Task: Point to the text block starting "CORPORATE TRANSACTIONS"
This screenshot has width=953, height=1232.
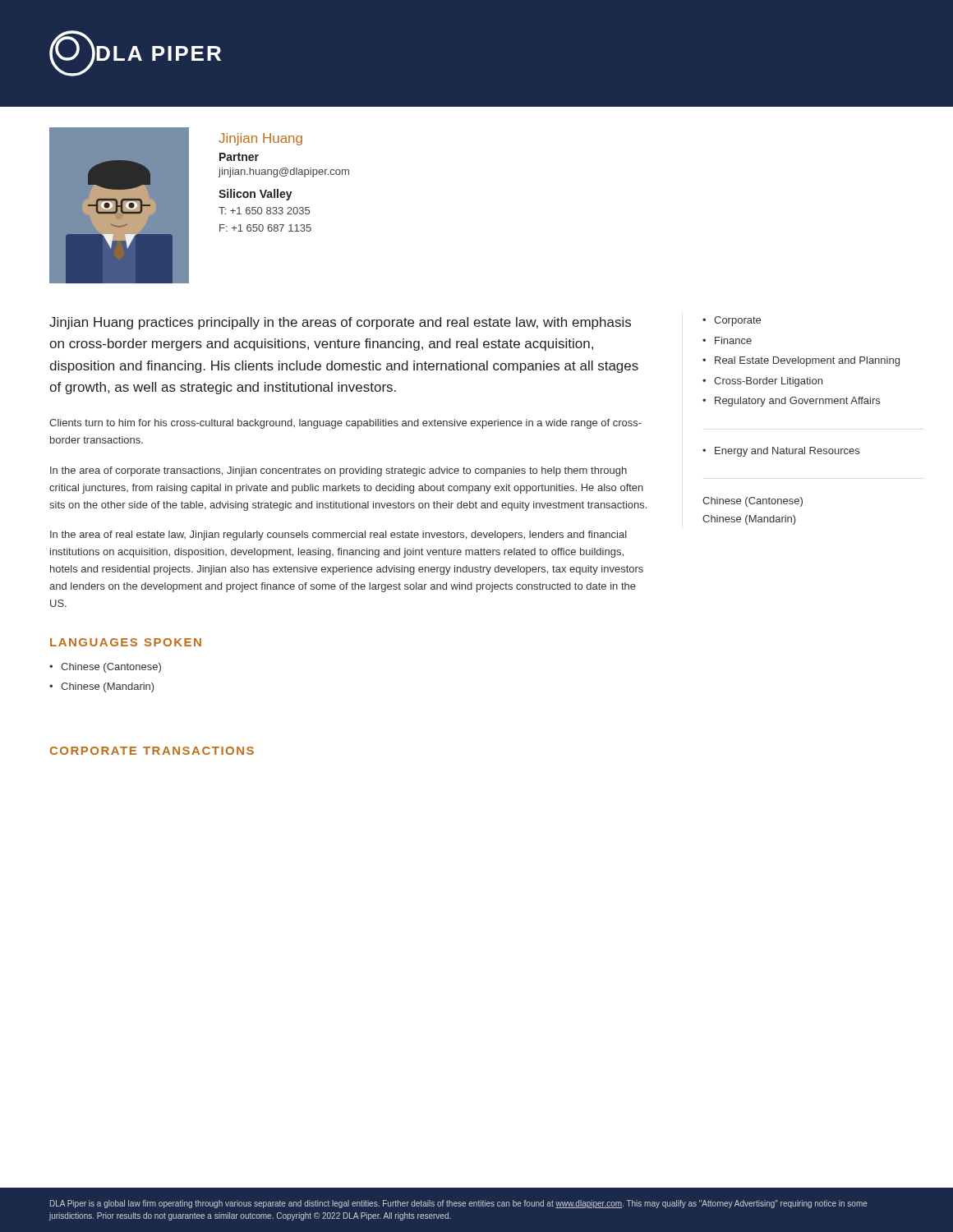Action: coord(152,751)
